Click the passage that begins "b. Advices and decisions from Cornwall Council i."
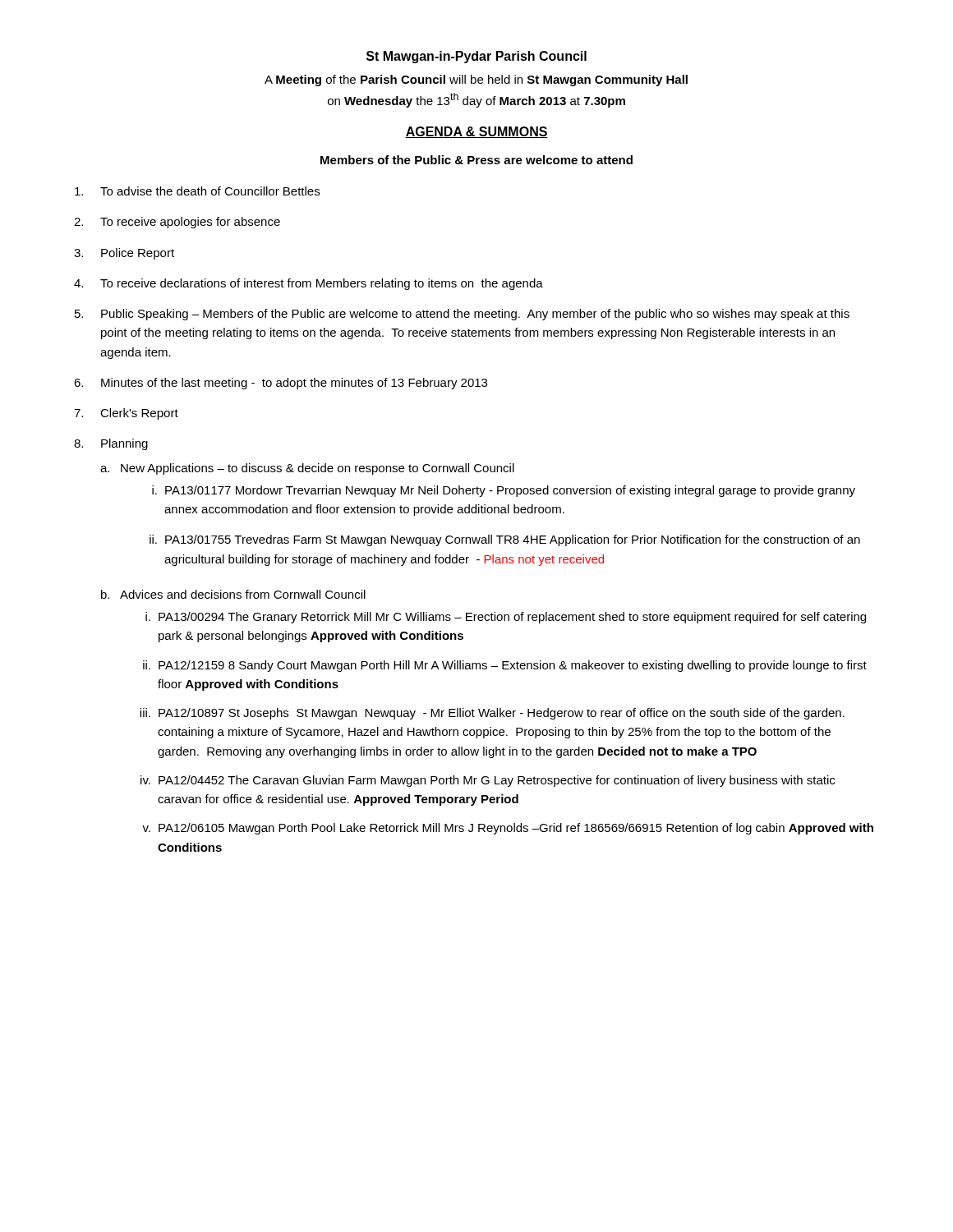953x1232 pixels. pos(490,725)
